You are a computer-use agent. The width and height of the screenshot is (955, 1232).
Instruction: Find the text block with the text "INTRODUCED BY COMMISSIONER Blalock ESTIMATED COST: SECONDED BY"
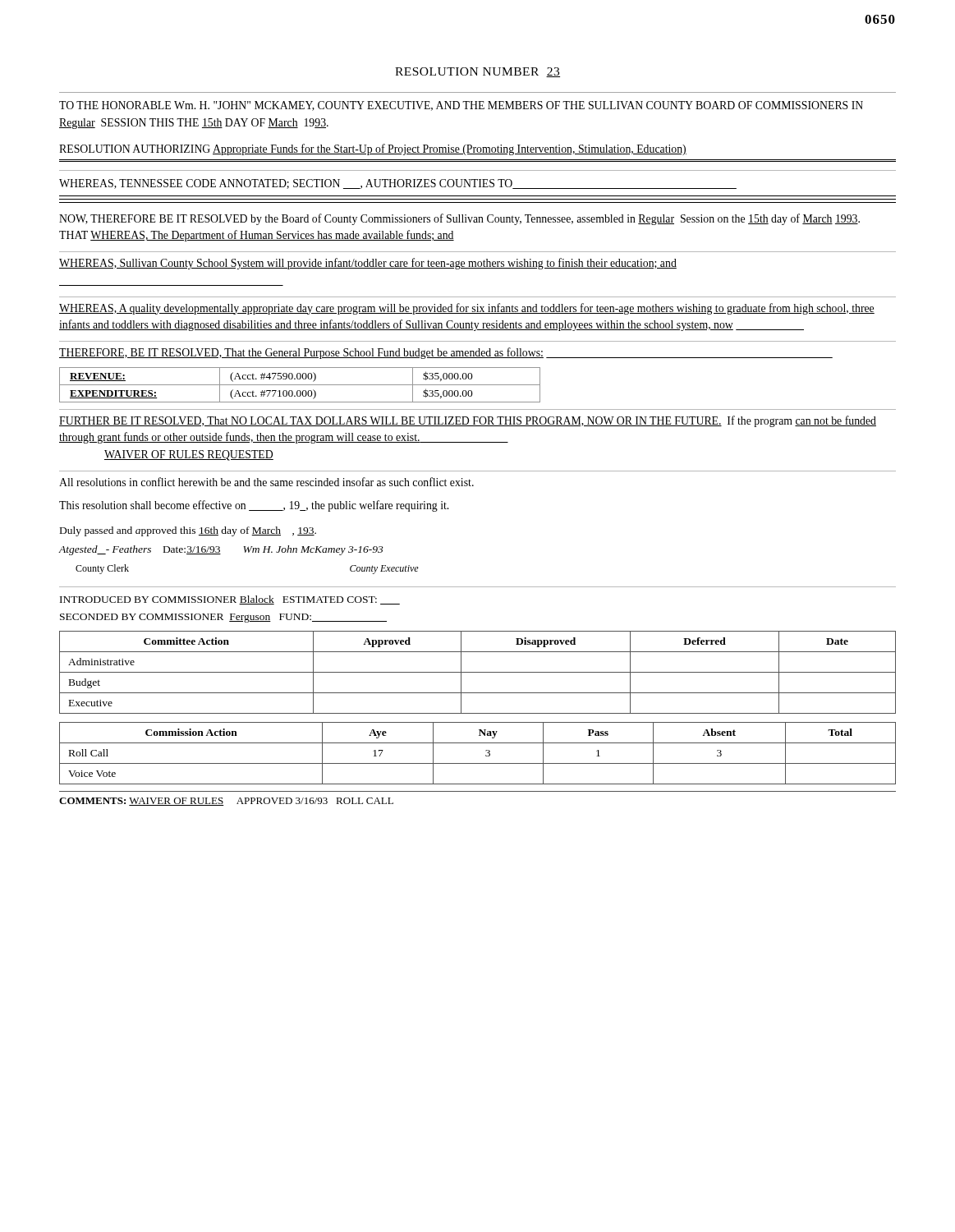click(229, 608)
